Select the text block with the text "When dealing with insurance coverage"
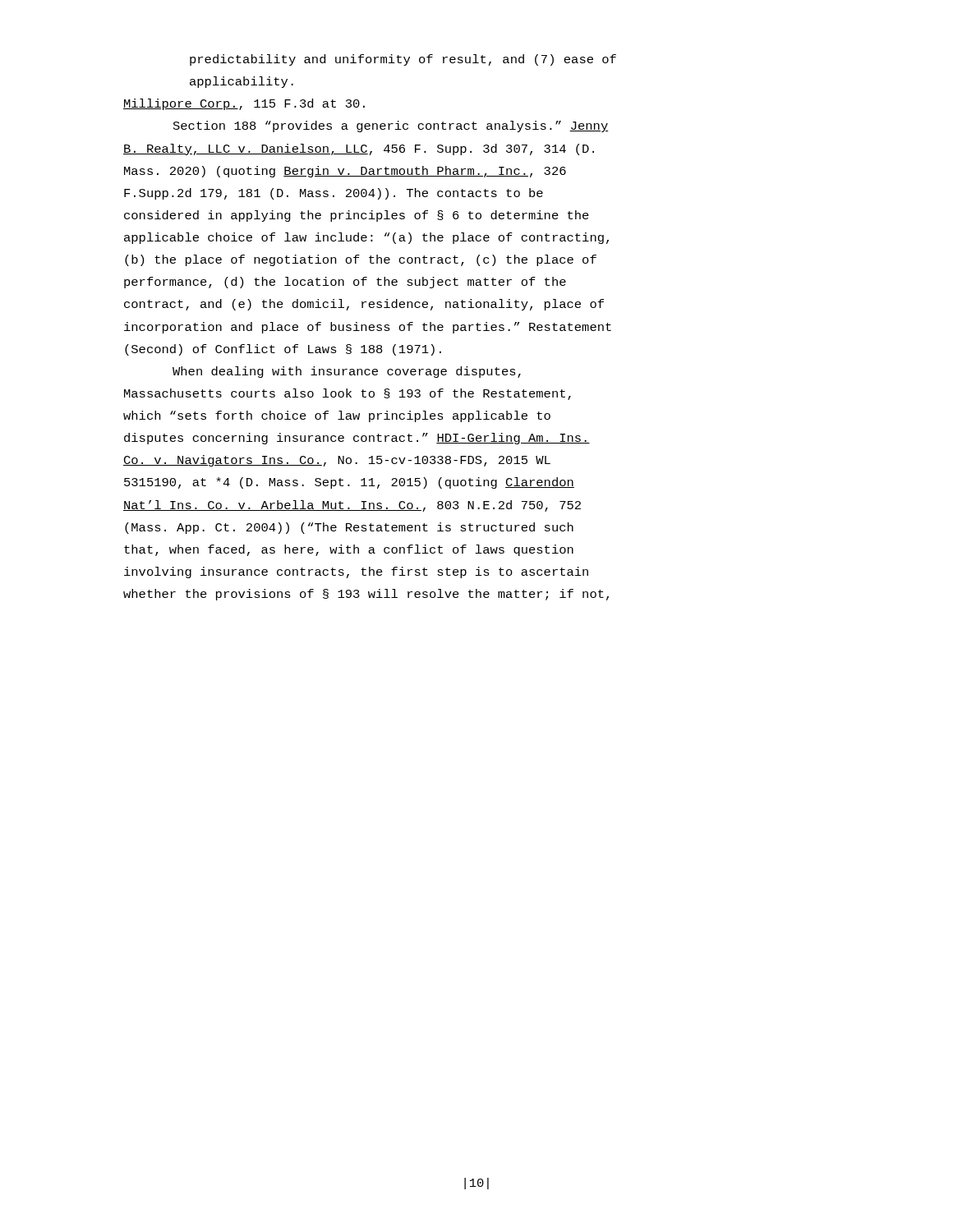 [x=476, y=484]
